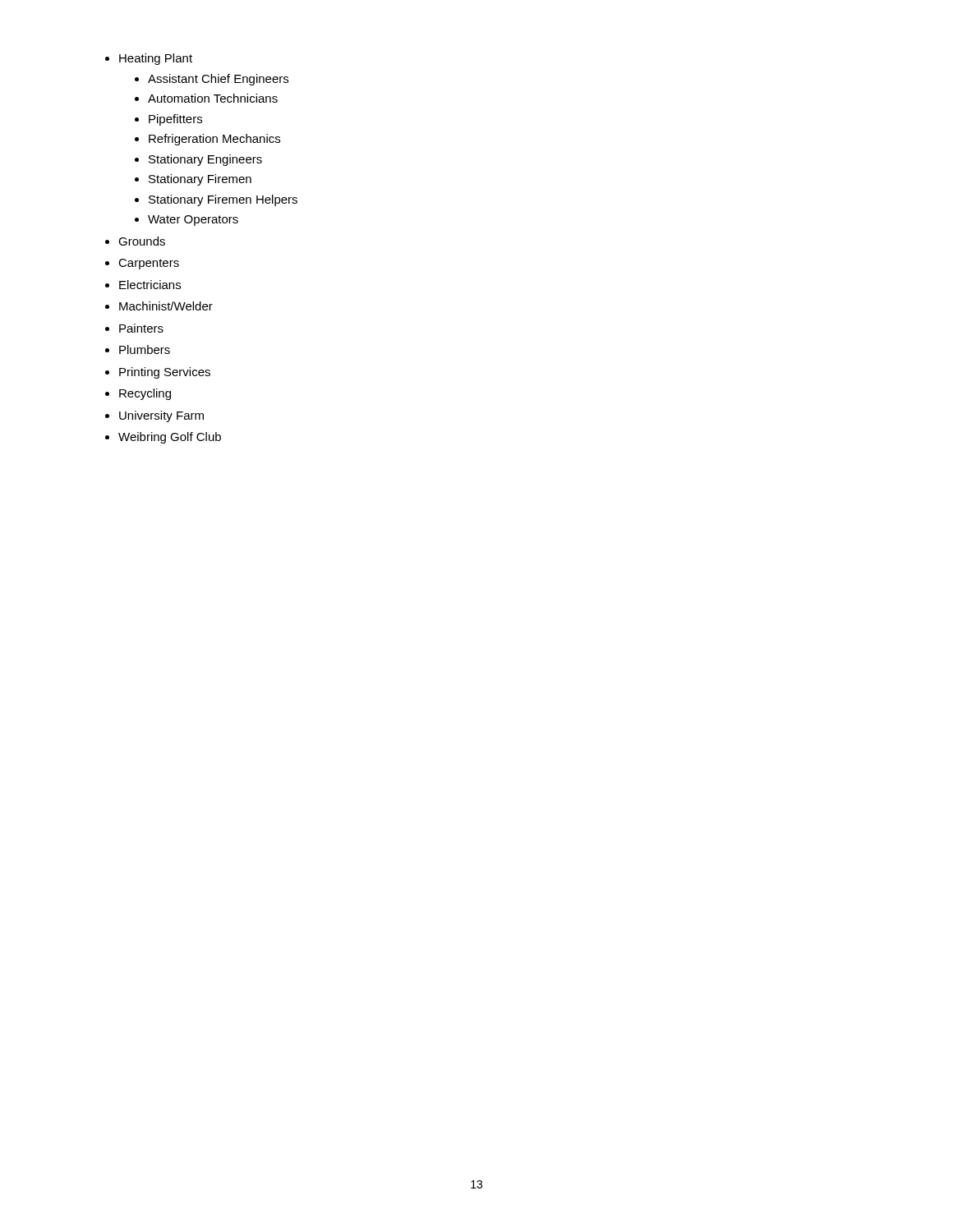This screenshot has width=953, height=1232.
Task: Select the block starting "Assistant Chief Engineers"
Action: [218, 78]
